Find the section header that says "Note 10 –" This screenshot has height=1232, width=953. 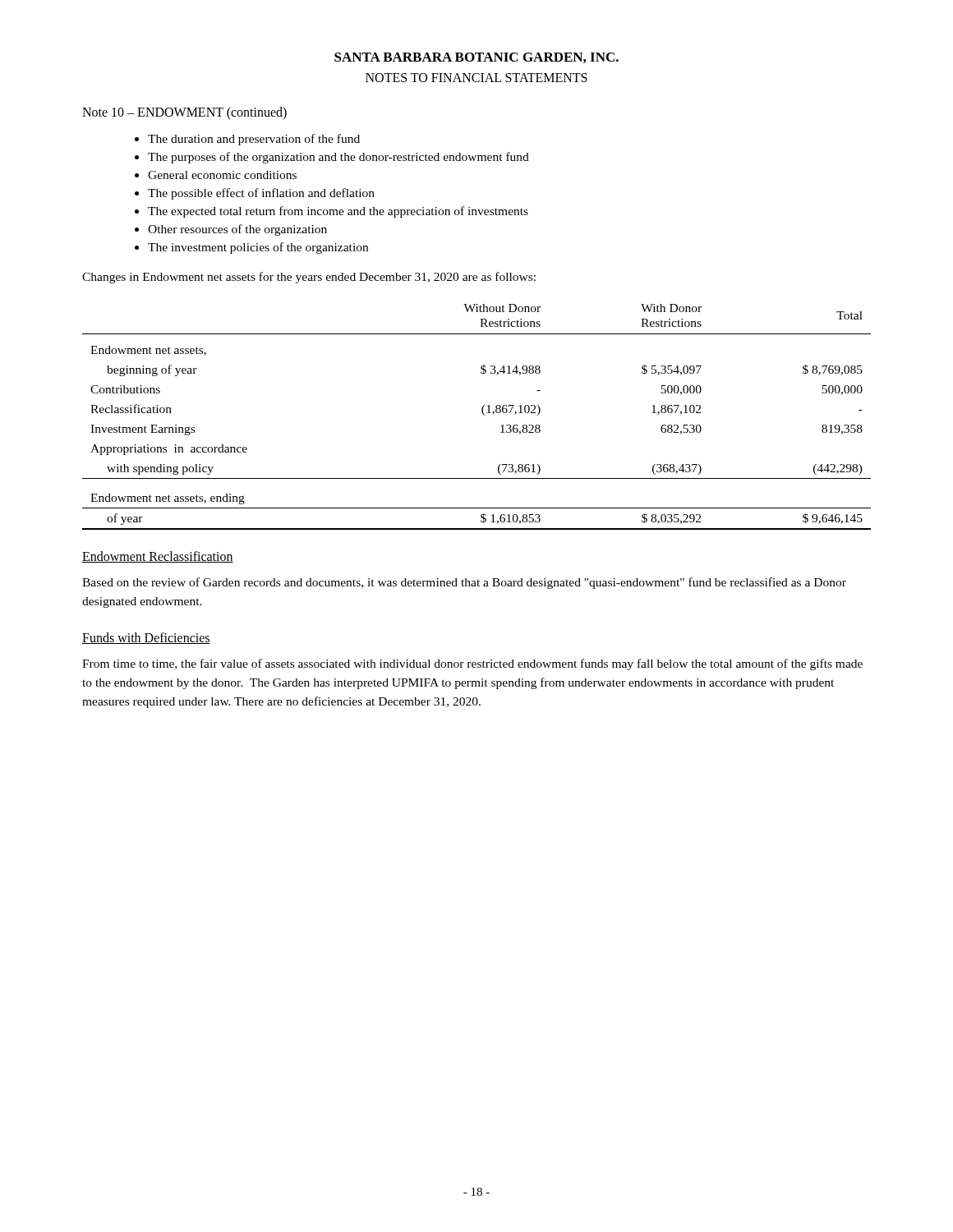point(185,112)
